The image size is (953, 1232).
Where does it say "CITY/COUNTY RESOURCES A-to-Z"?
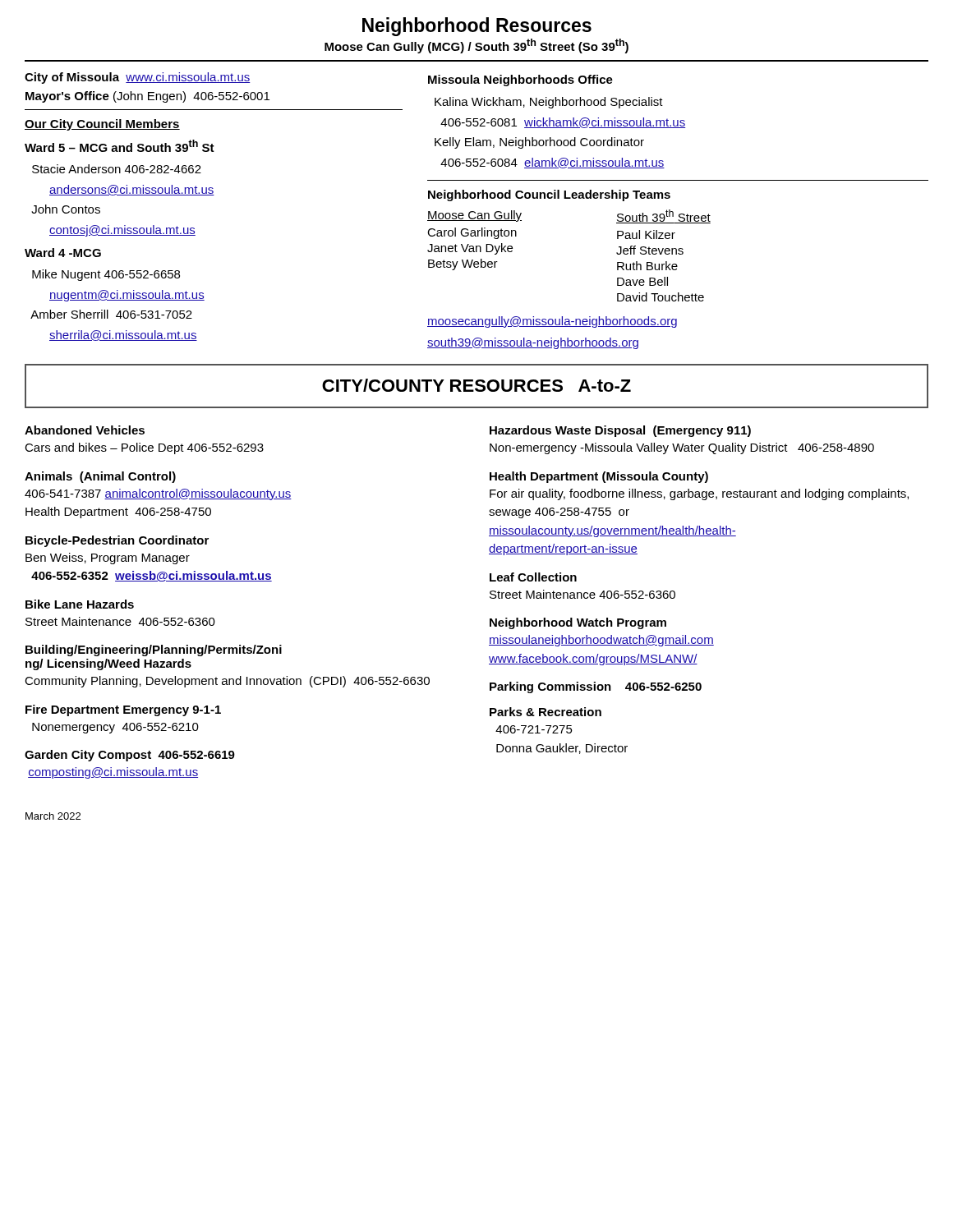[476, 386]
